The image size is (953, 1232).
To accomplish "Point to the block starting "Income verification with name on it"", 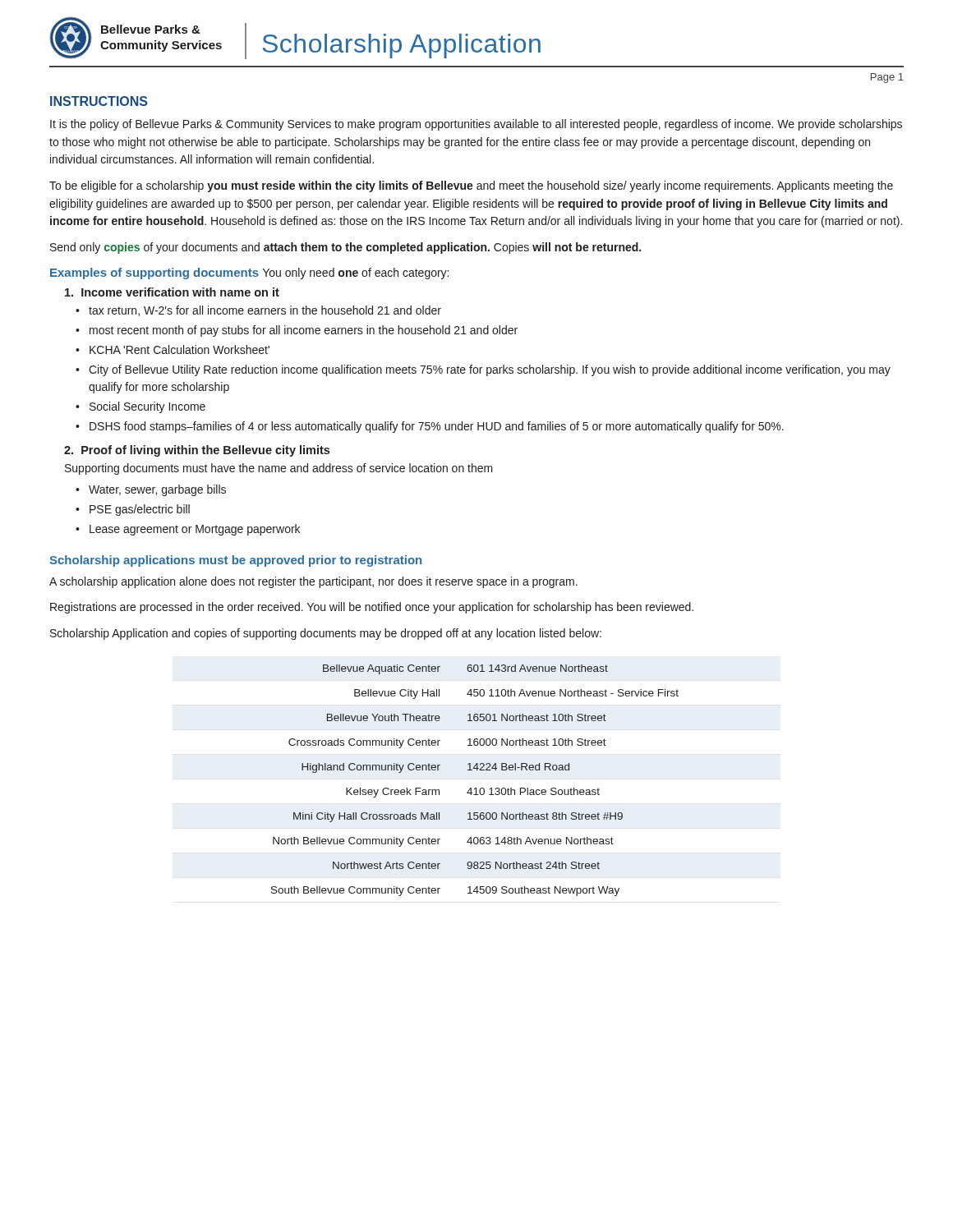I will (x=172, y=292).
